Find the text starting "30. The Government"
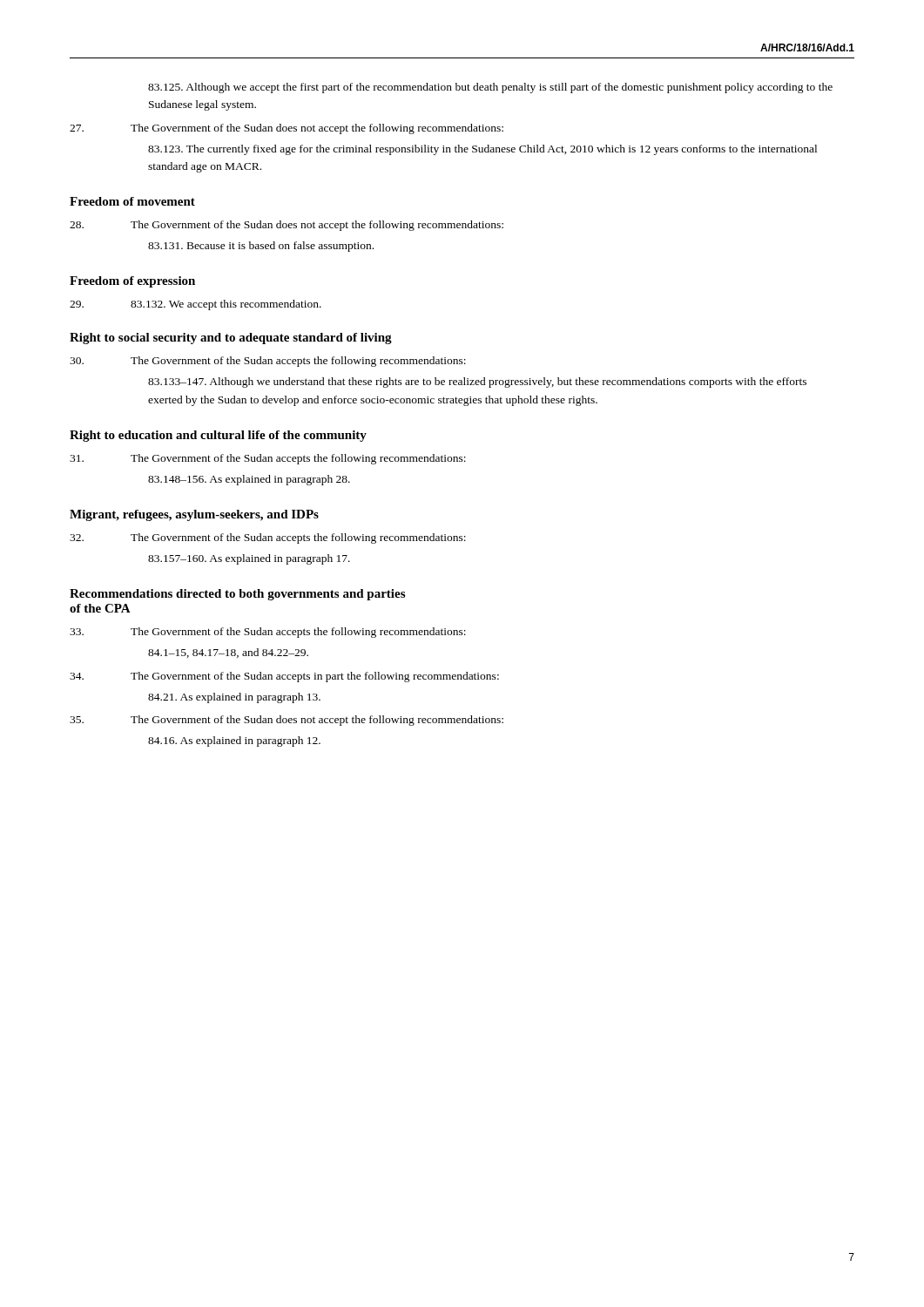 (x=462, y=361)
